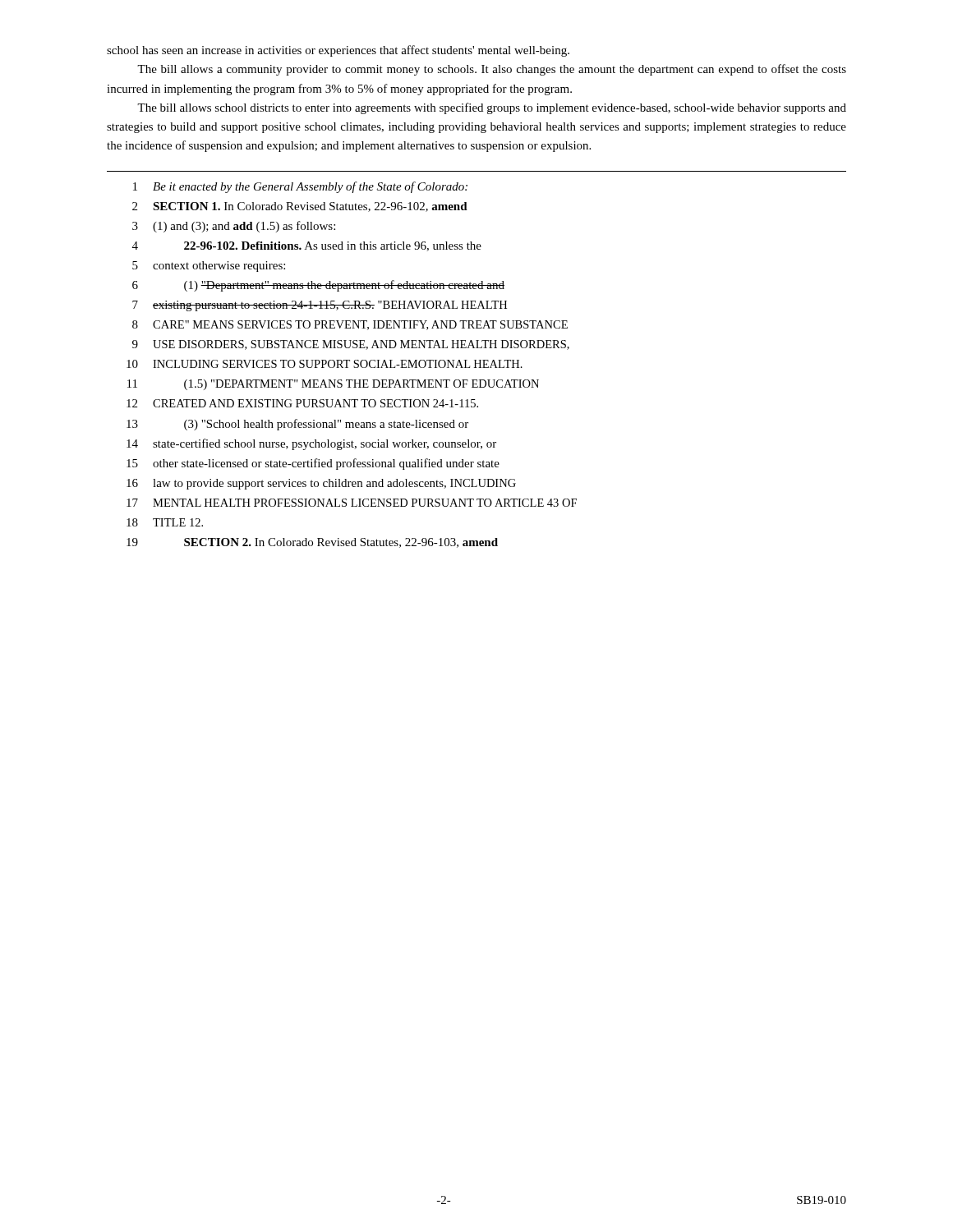Locate the block starting "8 Care" means services to prevent, identify, and"
The image size is (953, 1232).
pyautogui.click(x=476, y=324)
